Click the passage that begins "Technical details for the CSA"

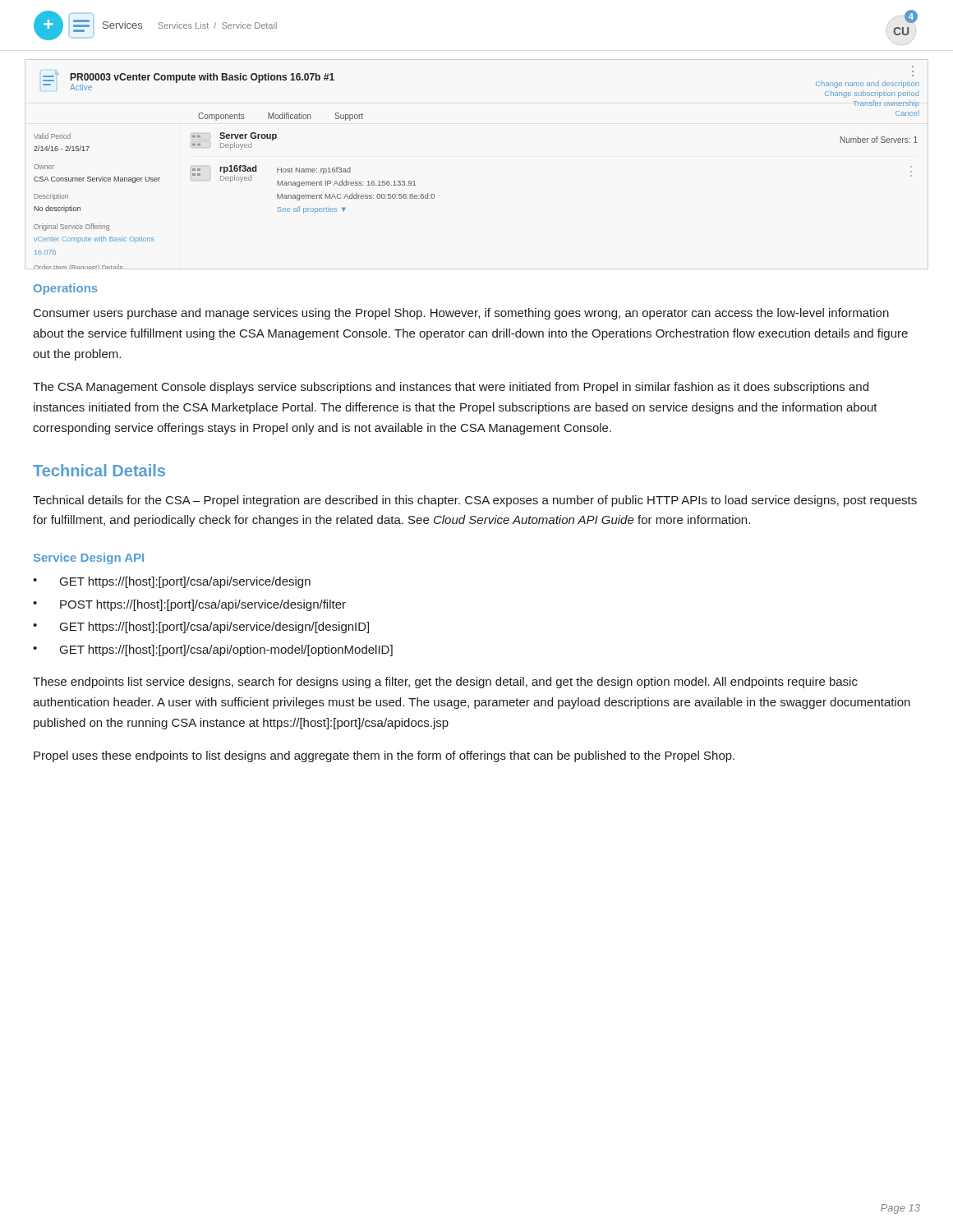coord(475,510)
